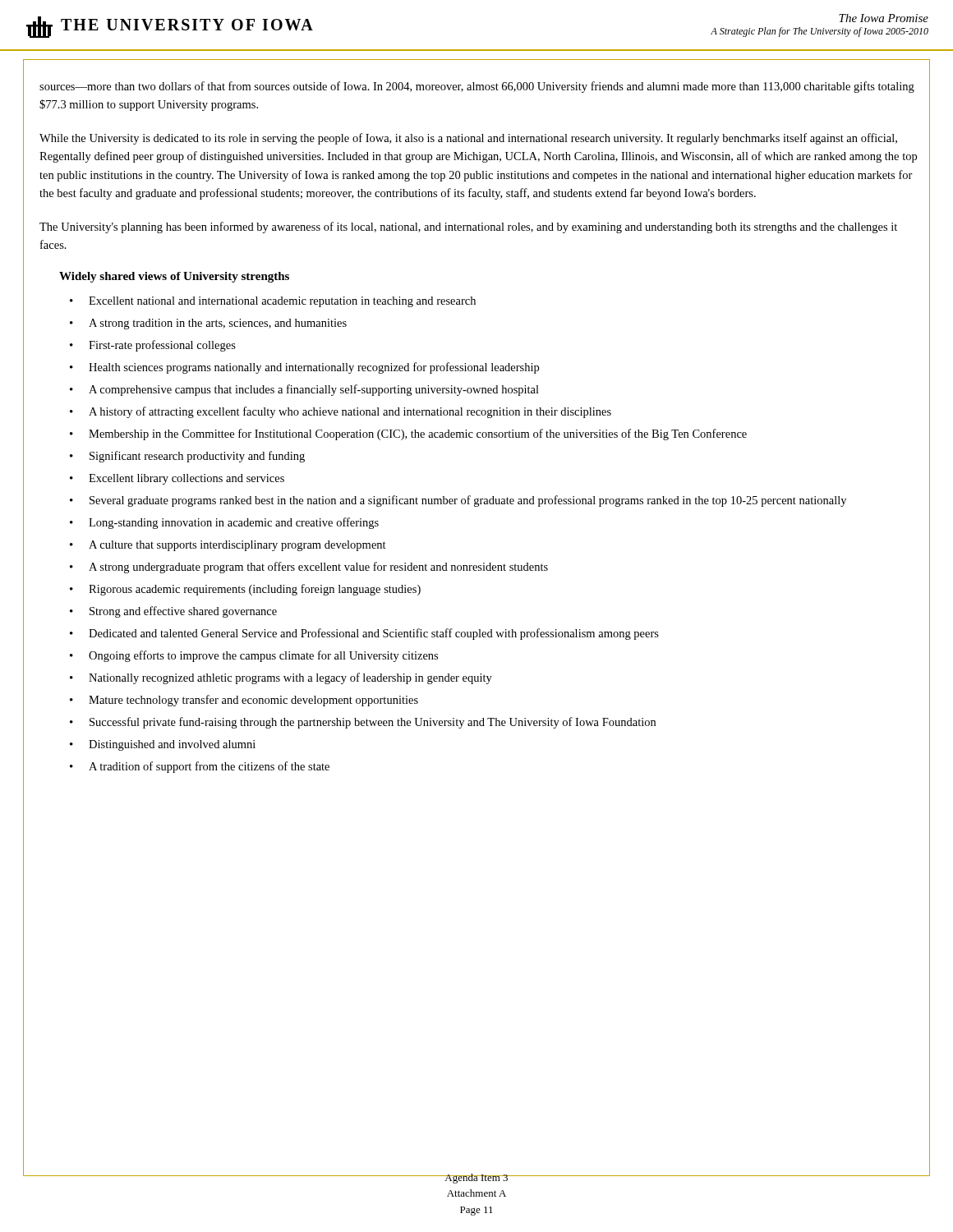The width and height of the screenshot is (953, 1232).
Task: Locate the block of text that opens with "The University's planning has"
Action: (x=468, y=236)
